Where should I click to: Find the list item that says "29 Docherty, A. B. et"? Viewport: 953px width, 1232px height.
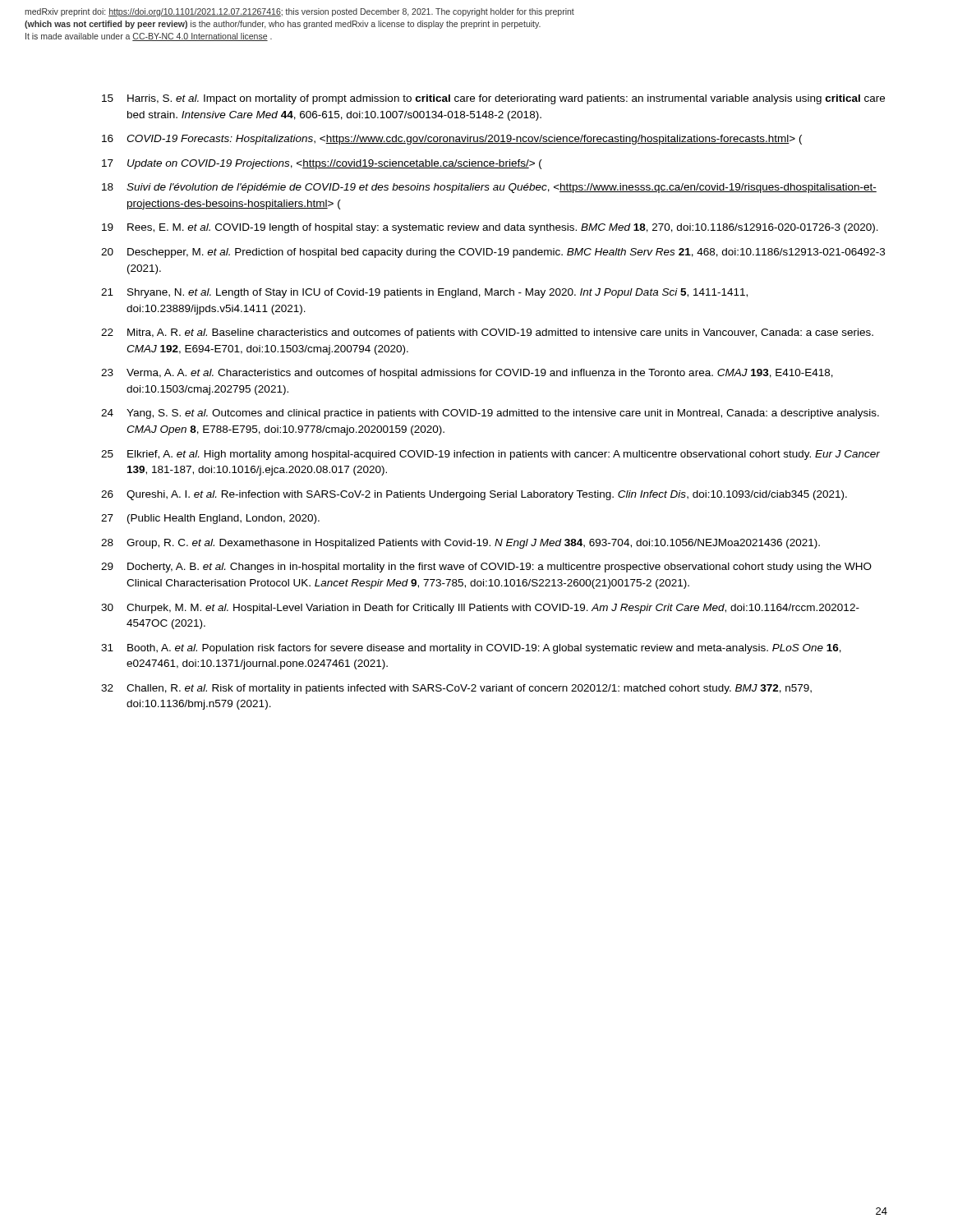coord(485,575)
